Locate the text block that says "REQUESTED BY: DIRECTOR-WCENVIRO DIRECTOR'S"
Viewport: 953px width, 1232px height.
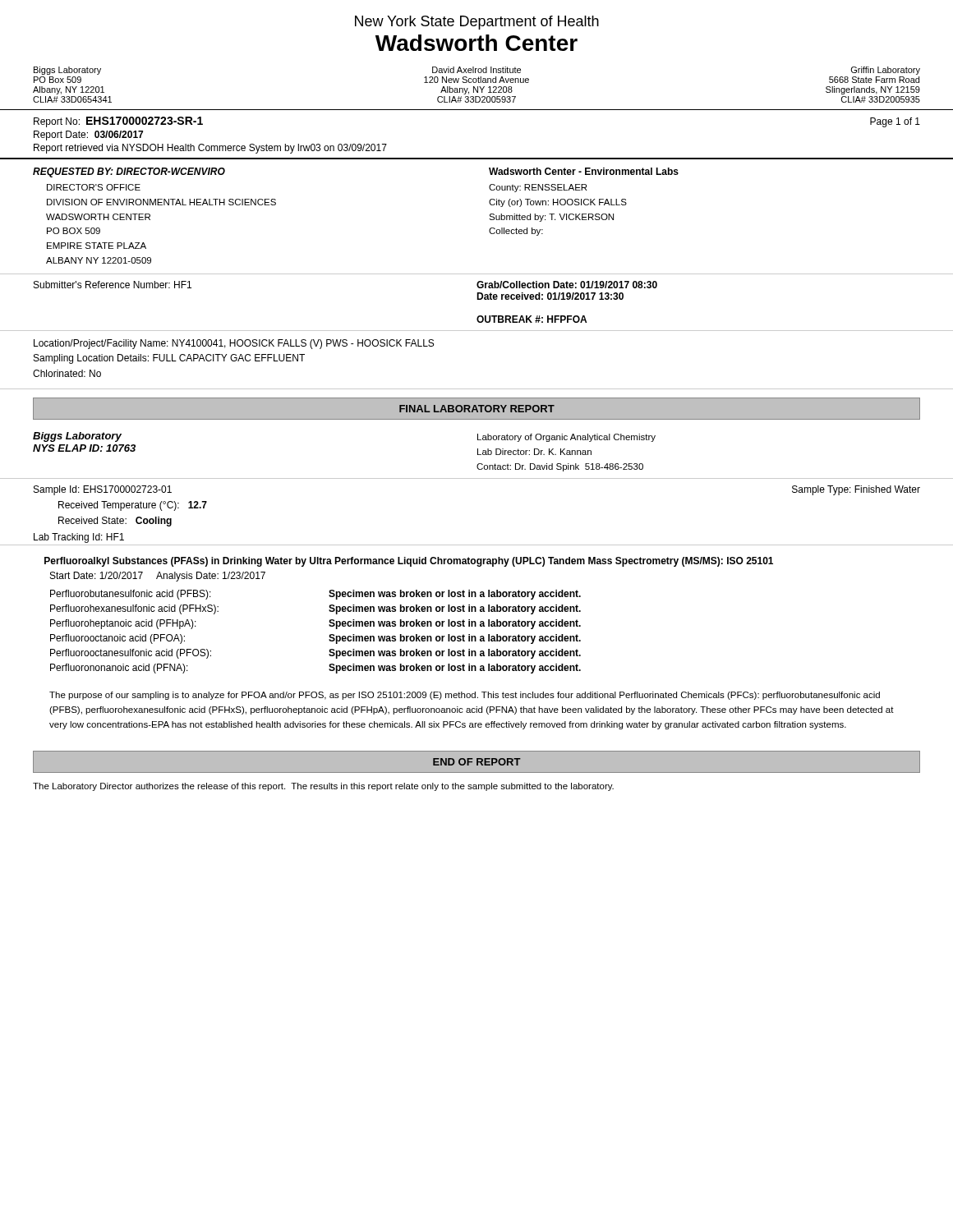click(129, 172)
